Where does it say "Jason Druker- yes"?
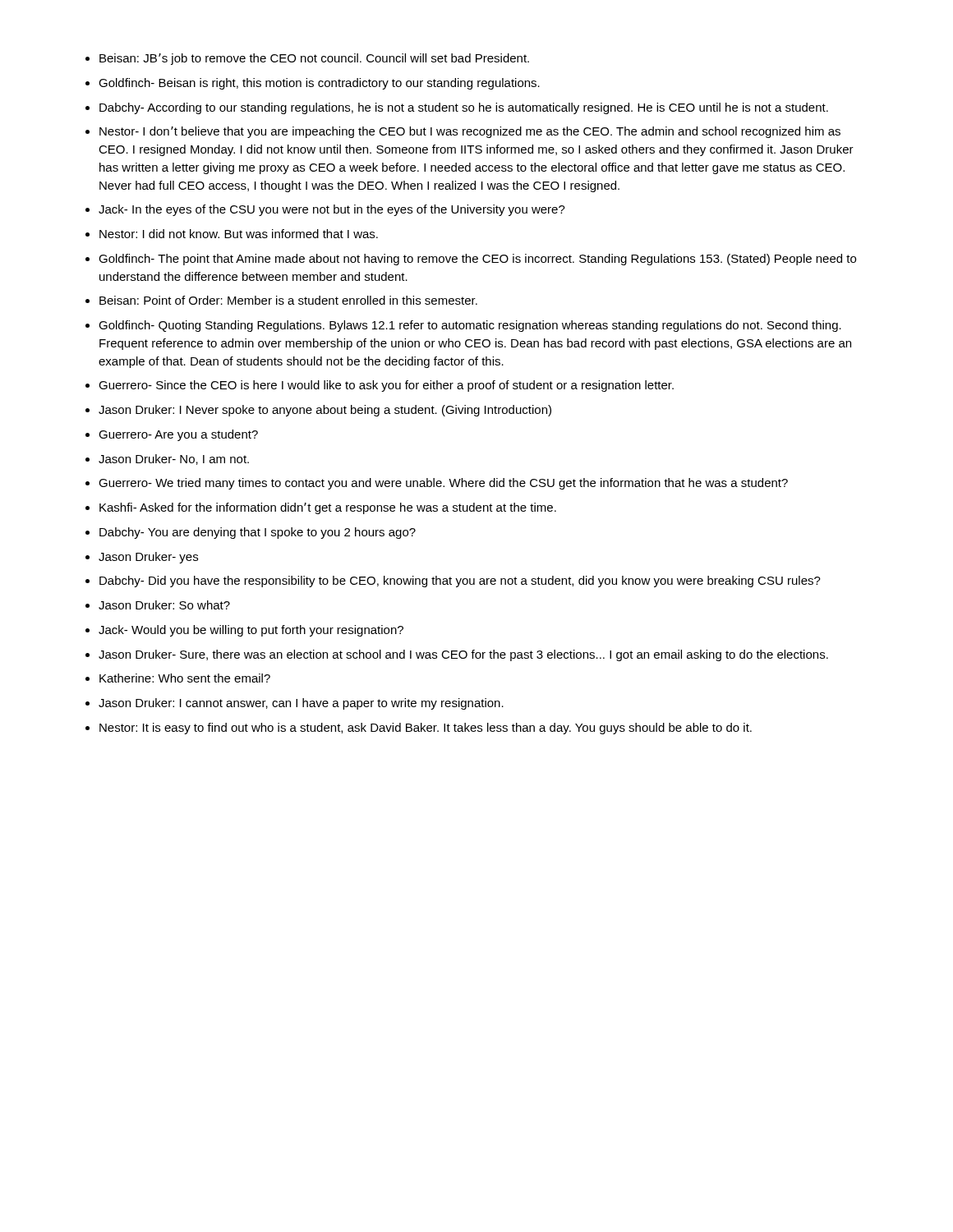The height and width of the screenshot is (1232, 953). point(149,556)
